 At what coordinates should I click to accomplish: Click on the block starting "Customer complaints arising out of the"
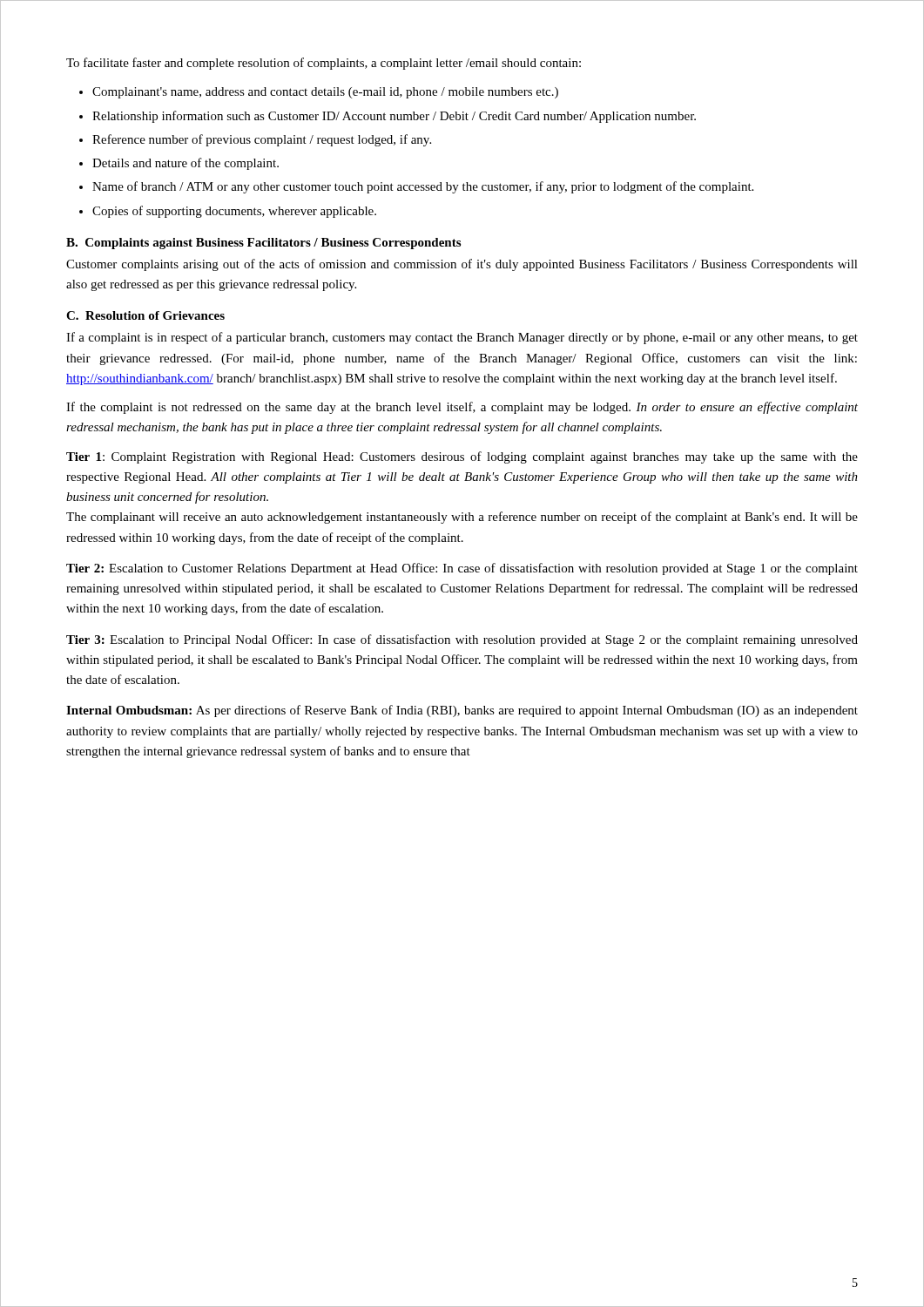[462, 274]
